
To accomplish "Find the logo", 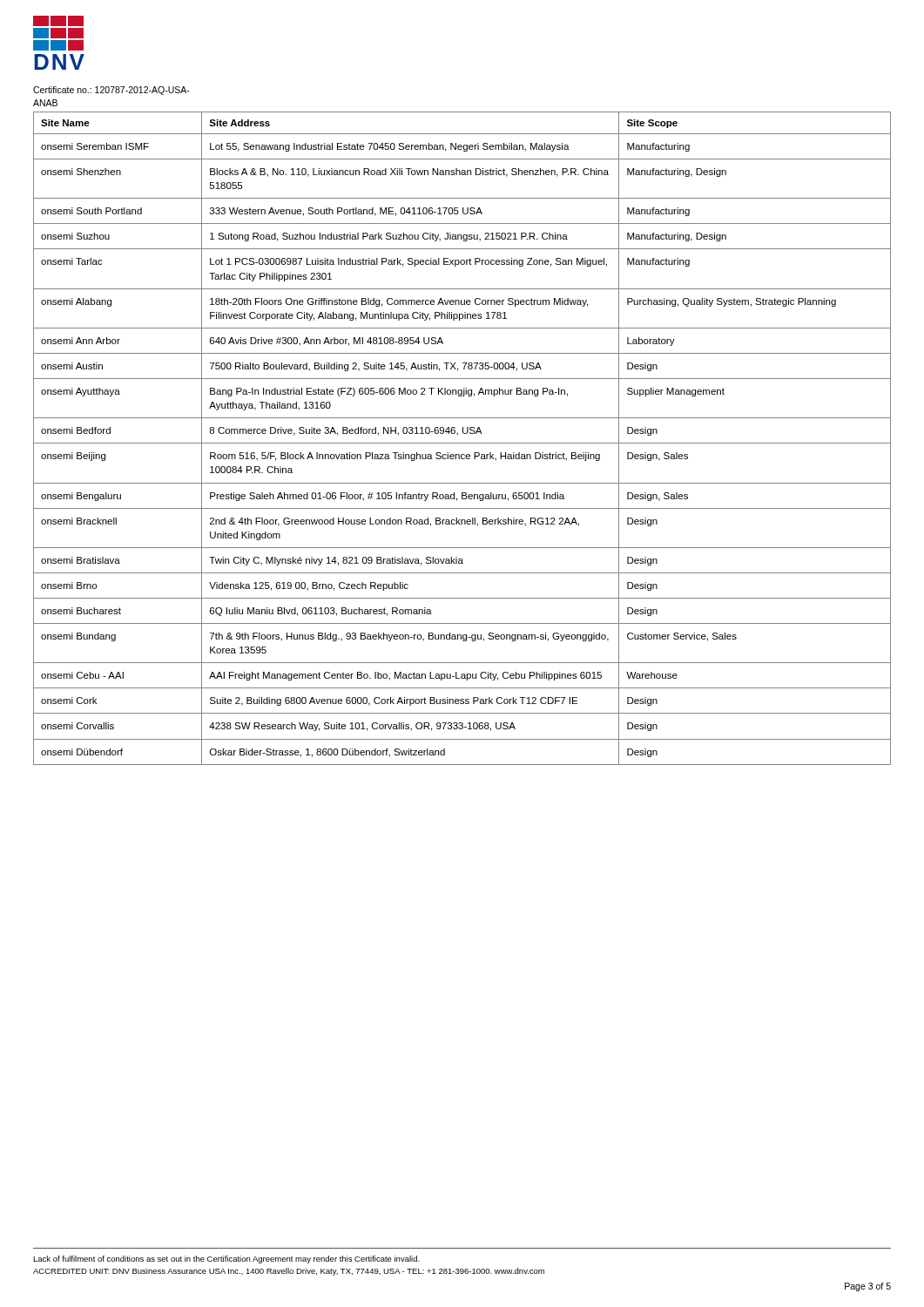I will click(120, 47).
